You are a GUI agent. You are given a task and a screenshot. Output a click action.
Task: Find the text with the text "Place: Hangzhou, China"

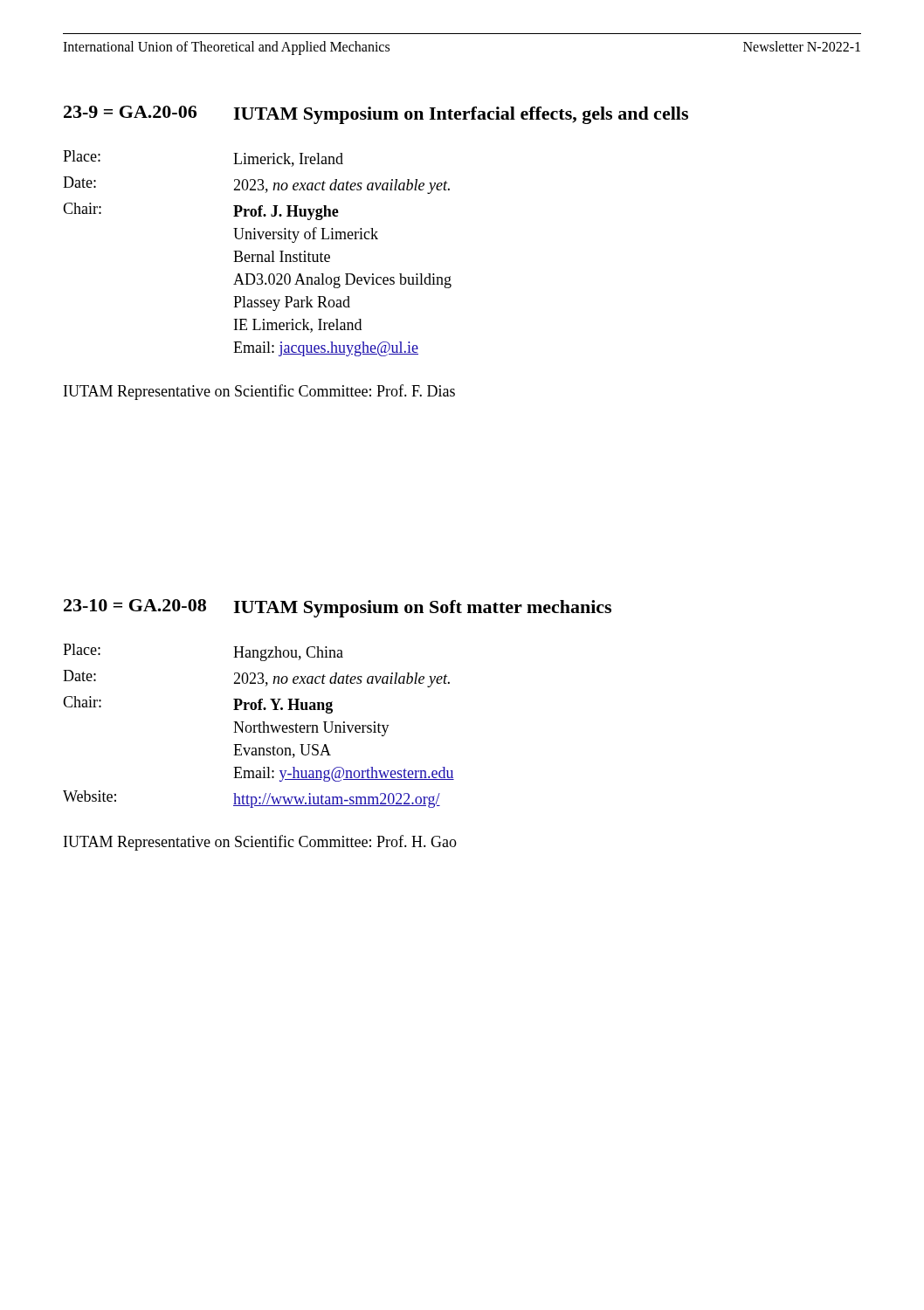click(x=81, y=652)
